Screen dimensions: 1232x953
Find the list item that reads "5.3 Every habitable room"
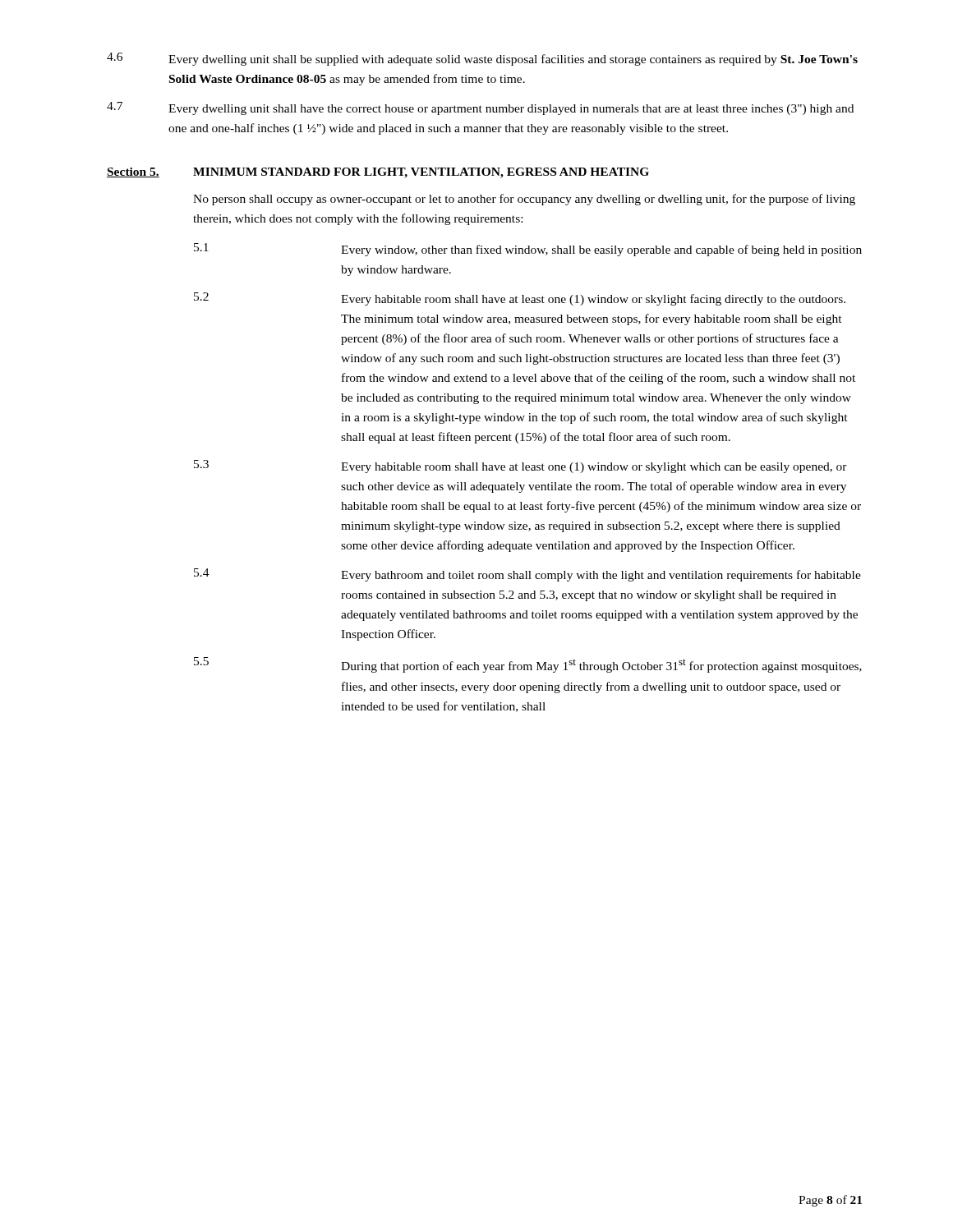(485, 506)
